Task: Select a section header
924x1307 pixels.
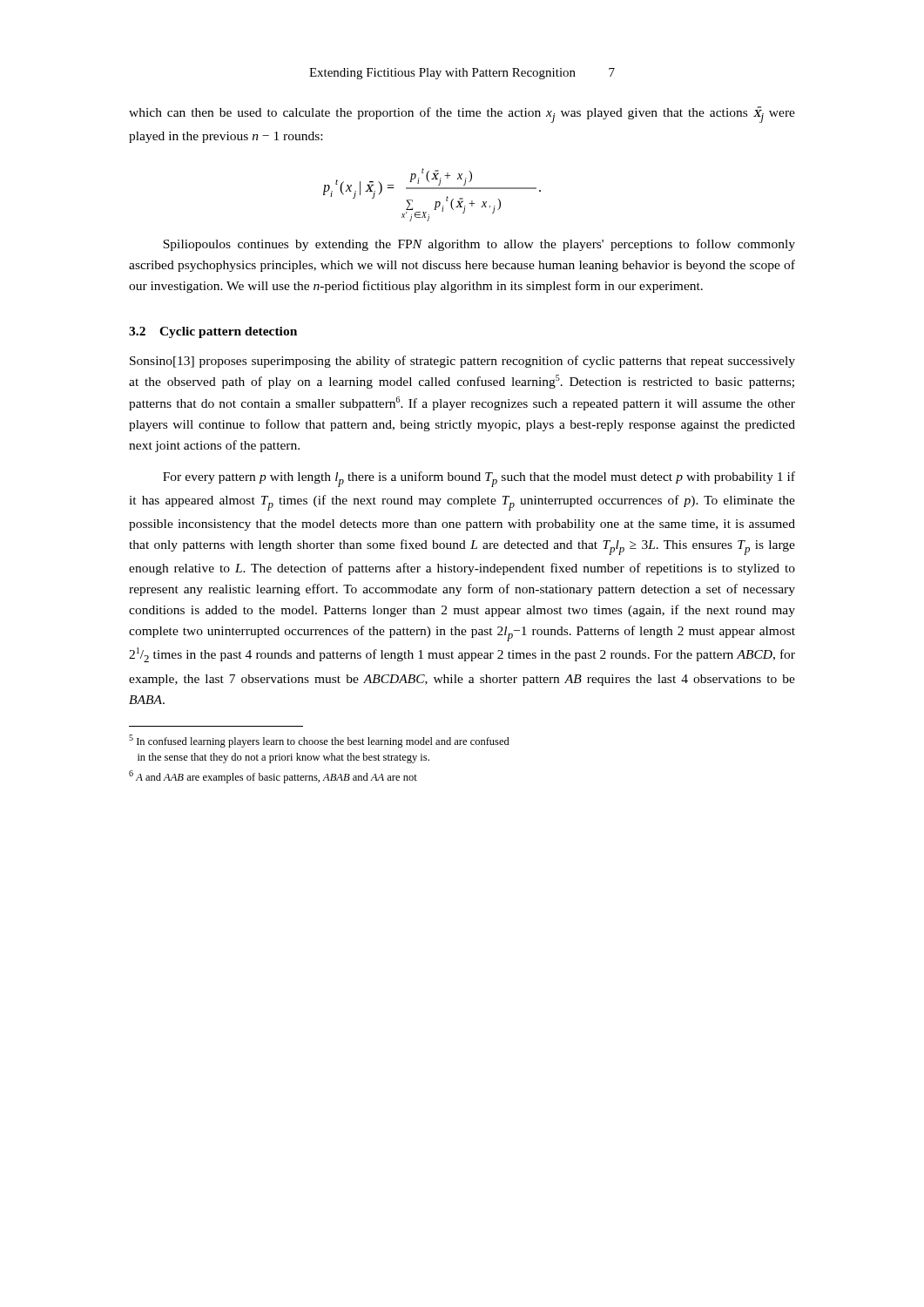Action: pyautogui.click(x=213, y=331)
